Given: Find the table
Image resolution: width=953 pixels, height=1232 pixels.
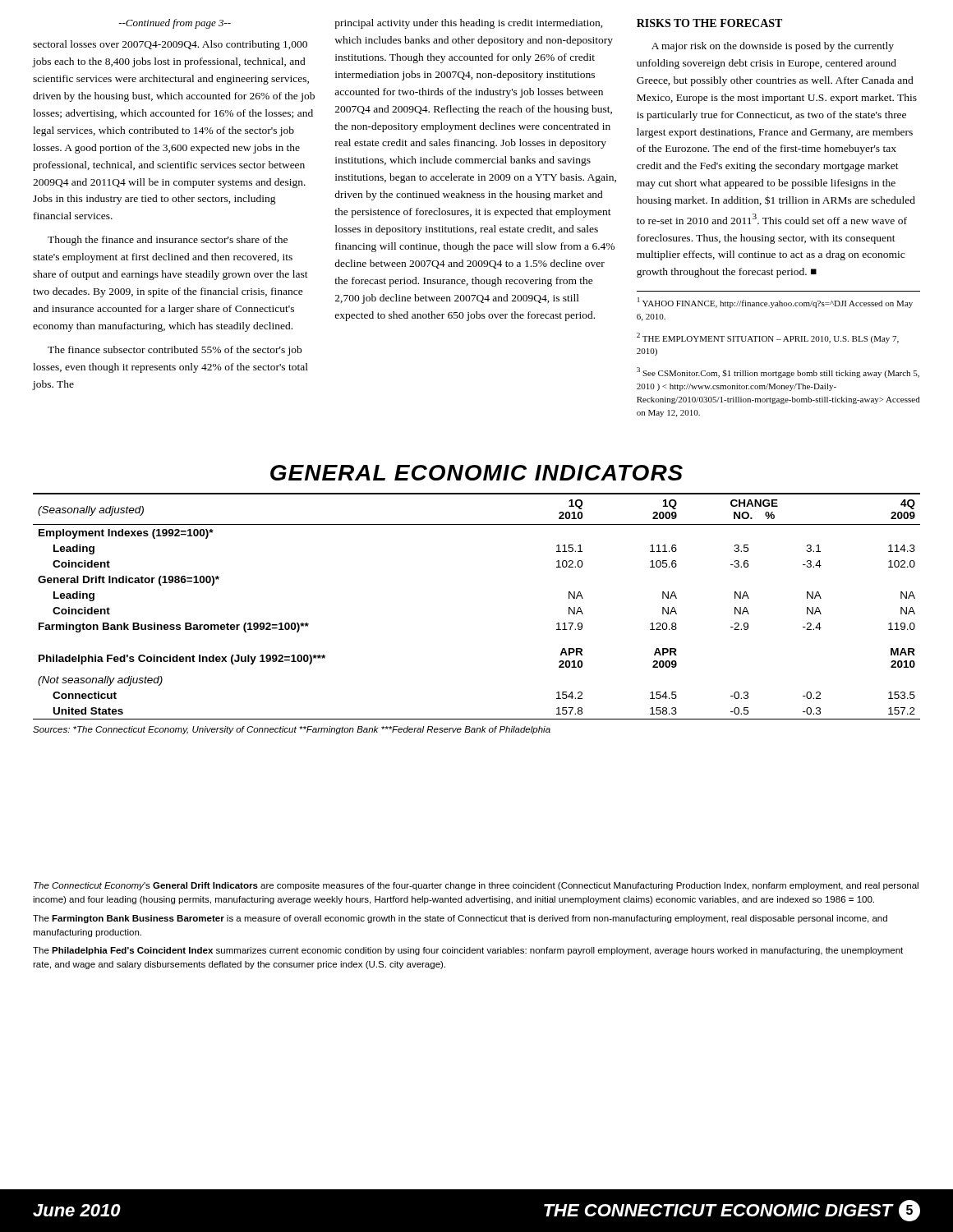Looking at the screenshot, I should 476,606.
